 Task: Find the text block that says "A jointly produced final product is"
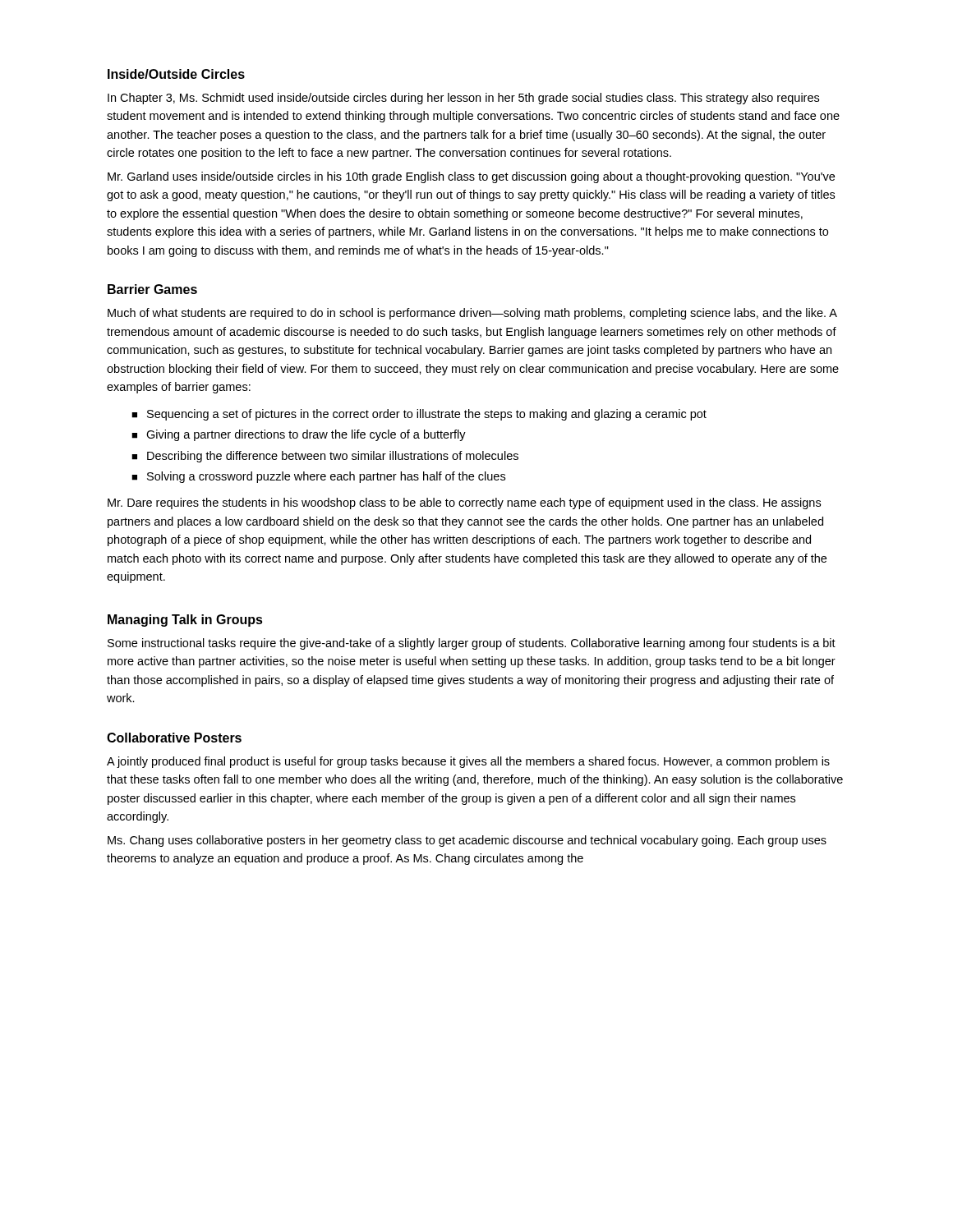click(x=475, y=789)
